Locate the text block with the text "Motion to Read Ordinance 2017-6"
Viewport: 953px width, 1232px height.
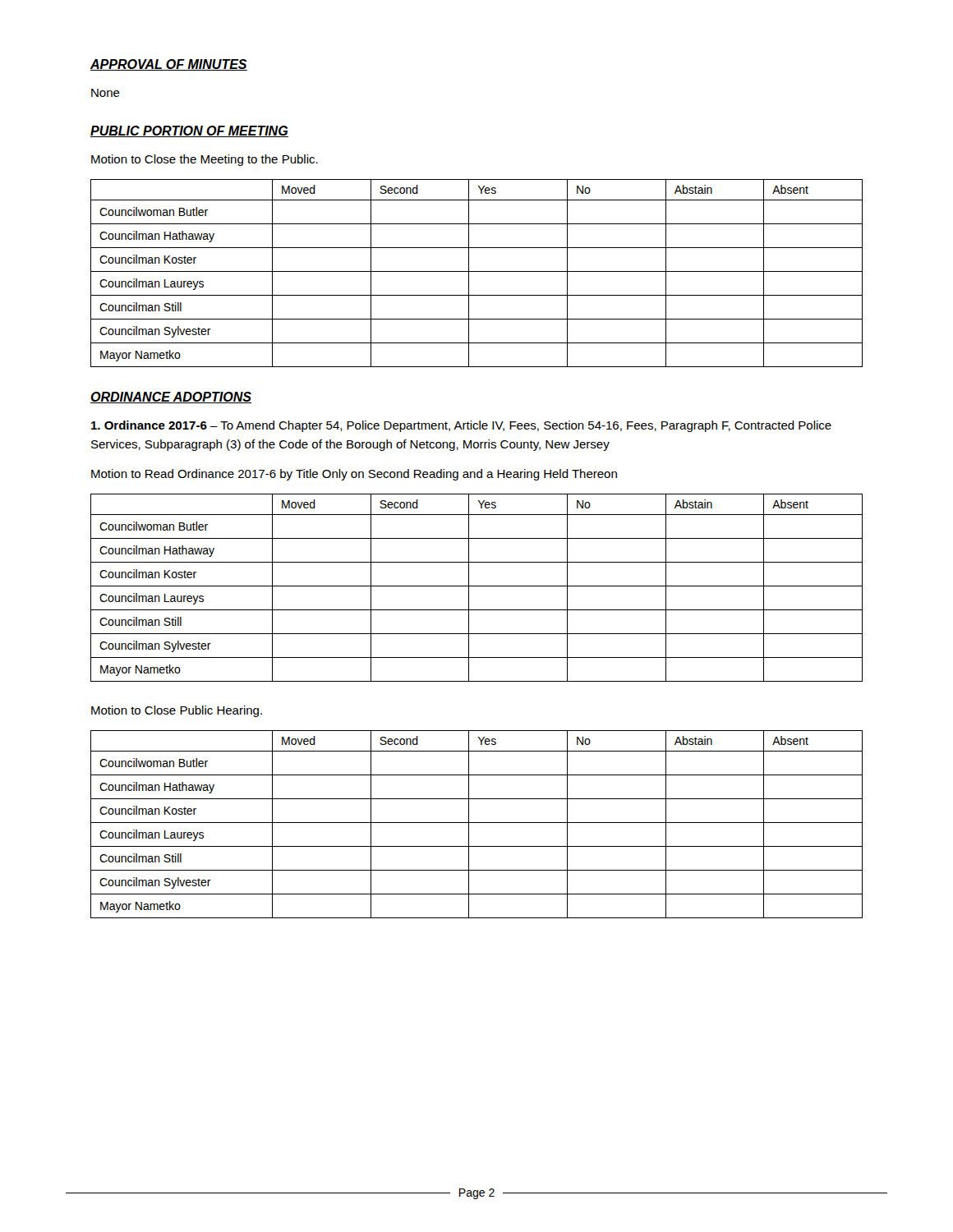click(354, 474)
